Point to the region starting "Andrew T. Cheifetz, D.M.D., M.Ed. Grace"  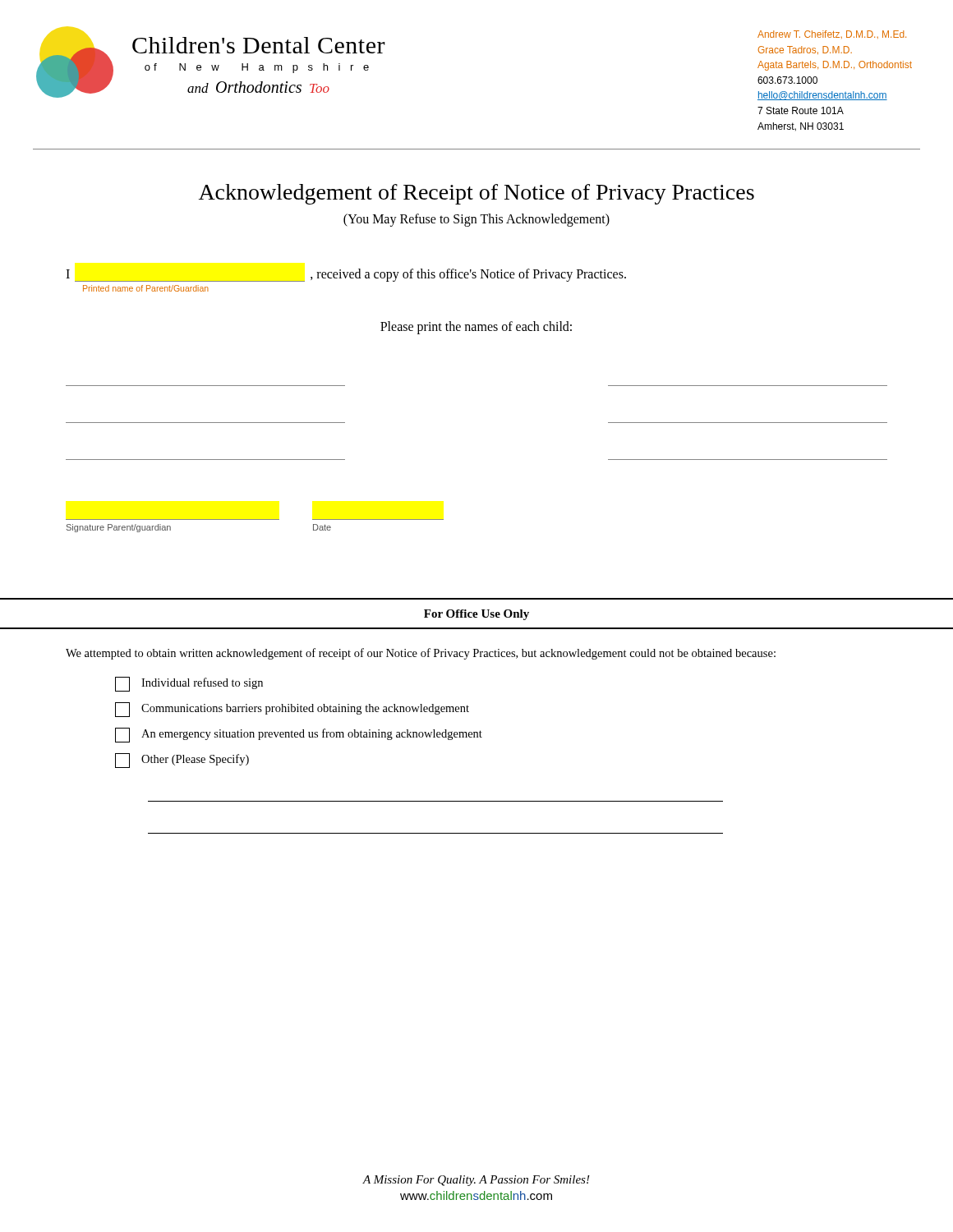(835, 80)
